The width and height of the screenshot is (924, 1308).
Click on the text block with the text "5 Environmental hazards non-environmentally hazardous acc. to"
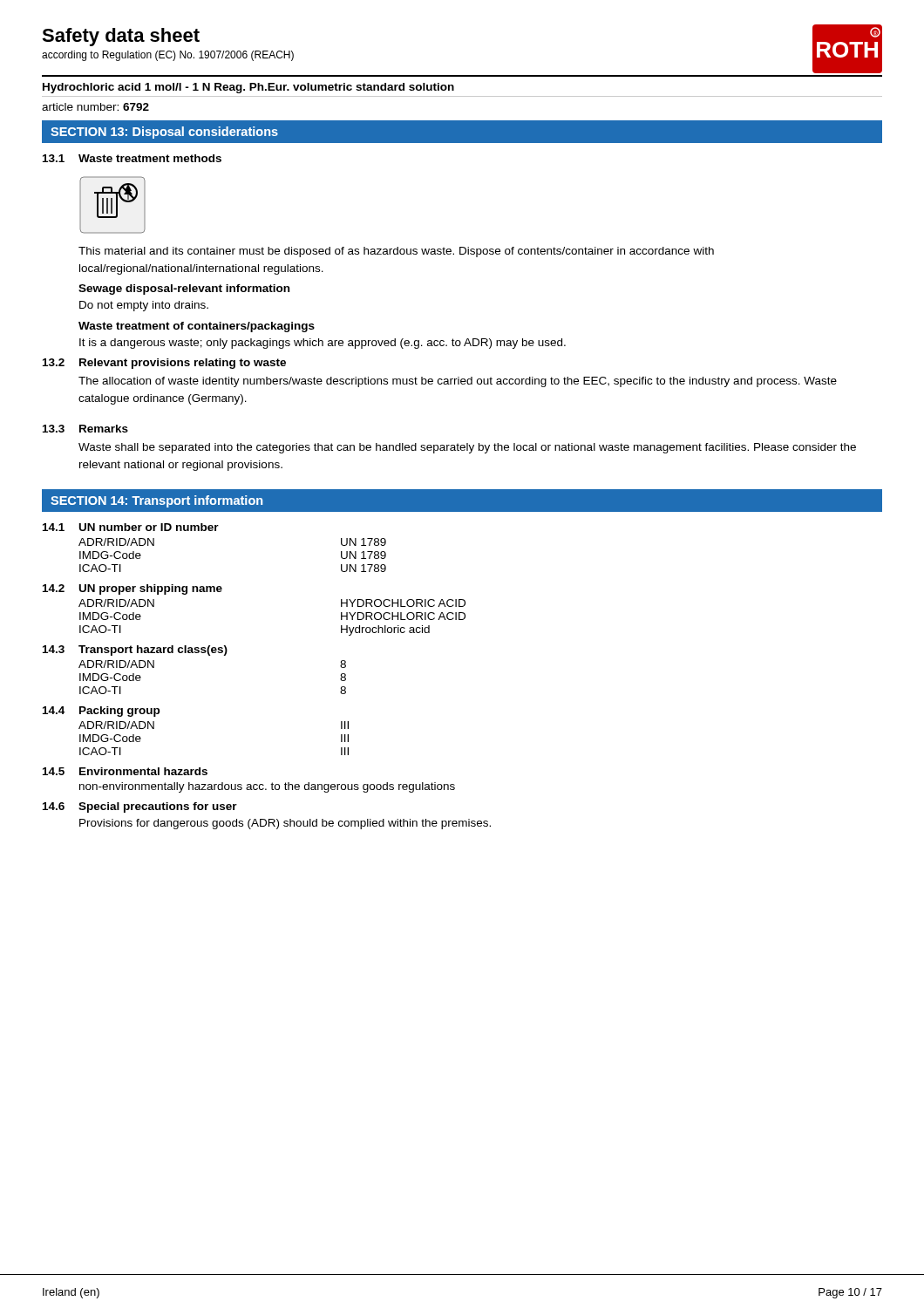pos(462,778)
